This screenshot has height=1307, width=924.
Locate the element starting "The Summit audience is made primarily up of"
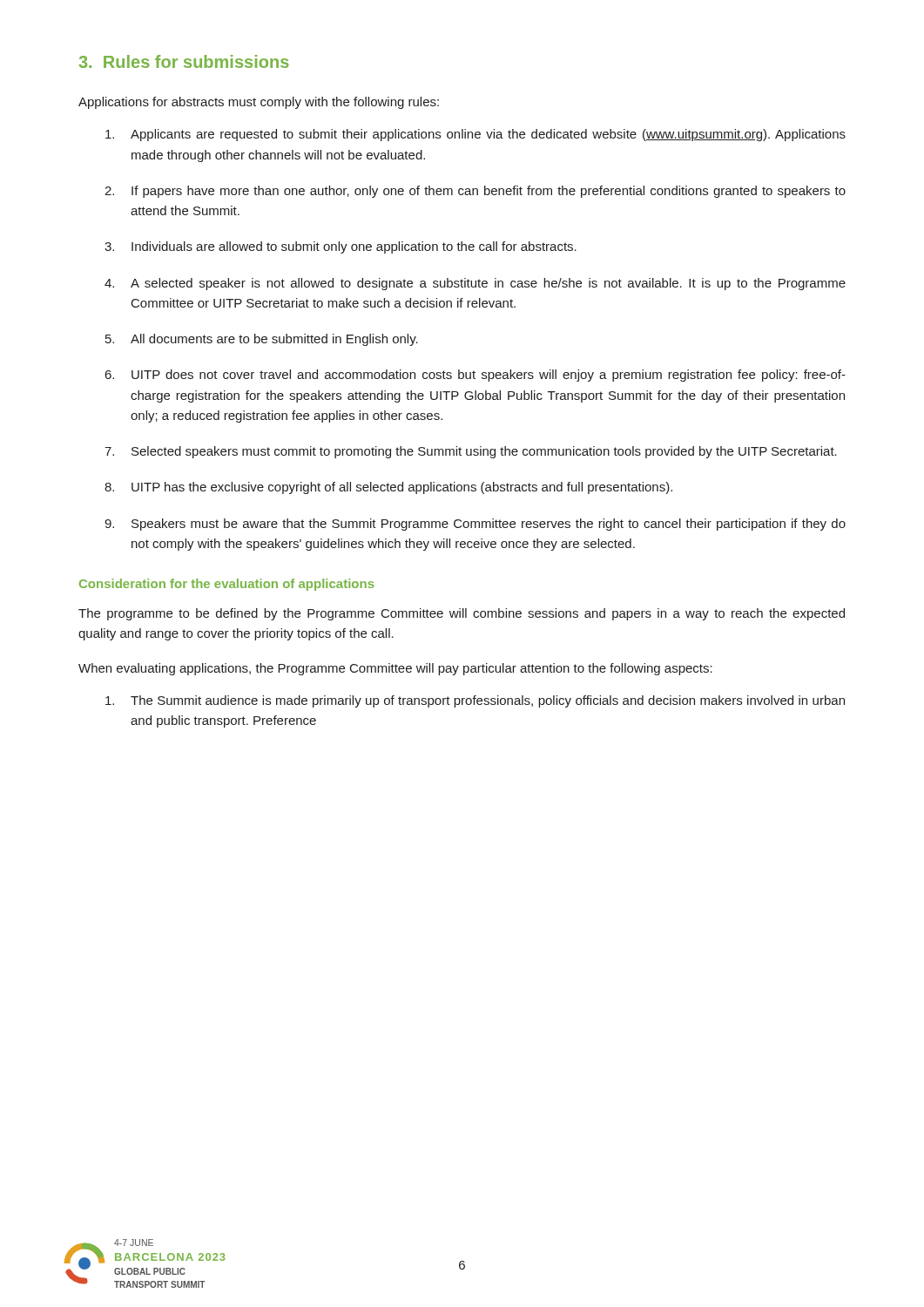(x=475, y=709)
